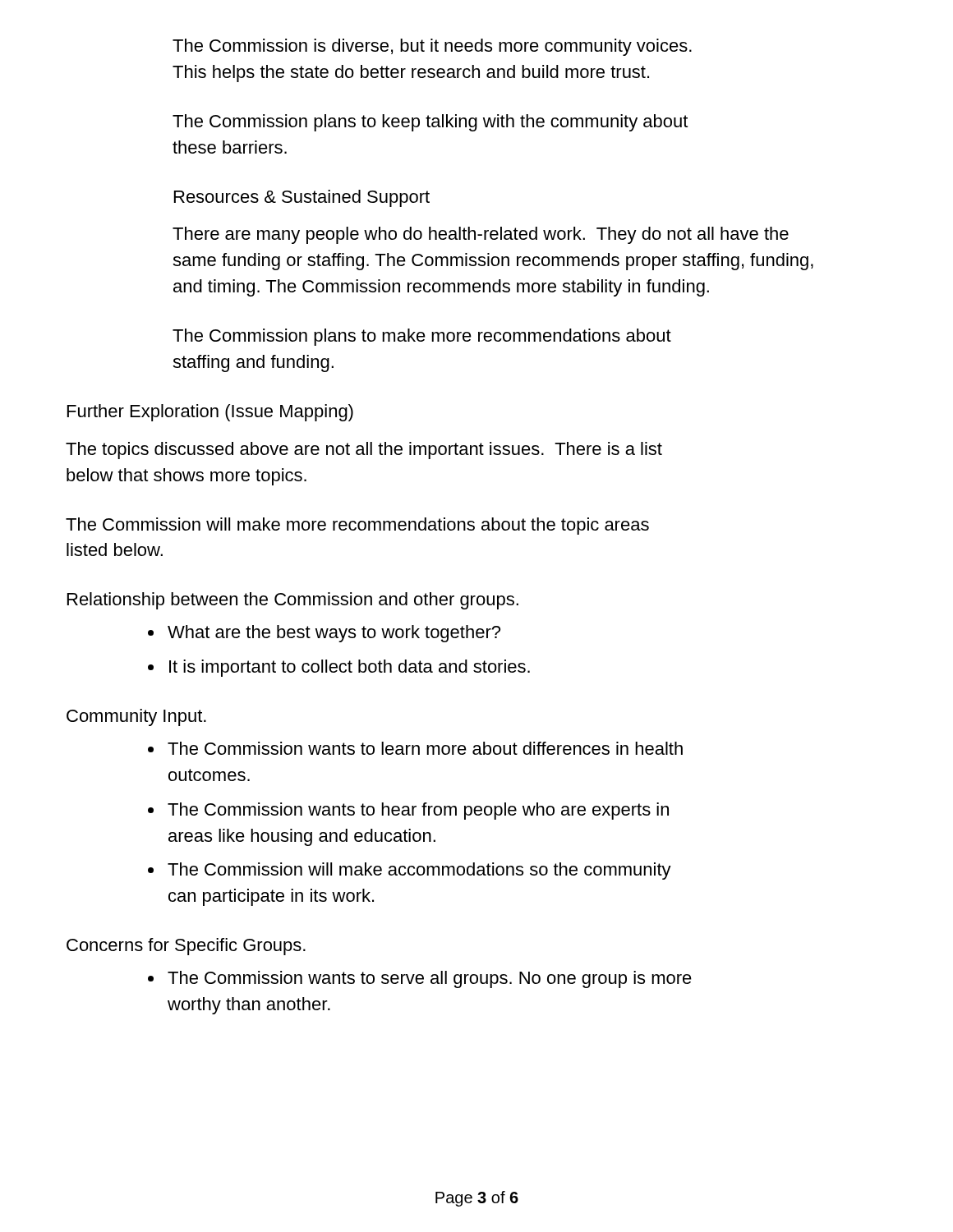Select the text block containing "The Commission plans to keep"
953x1232 pixels.
[430, 134]
